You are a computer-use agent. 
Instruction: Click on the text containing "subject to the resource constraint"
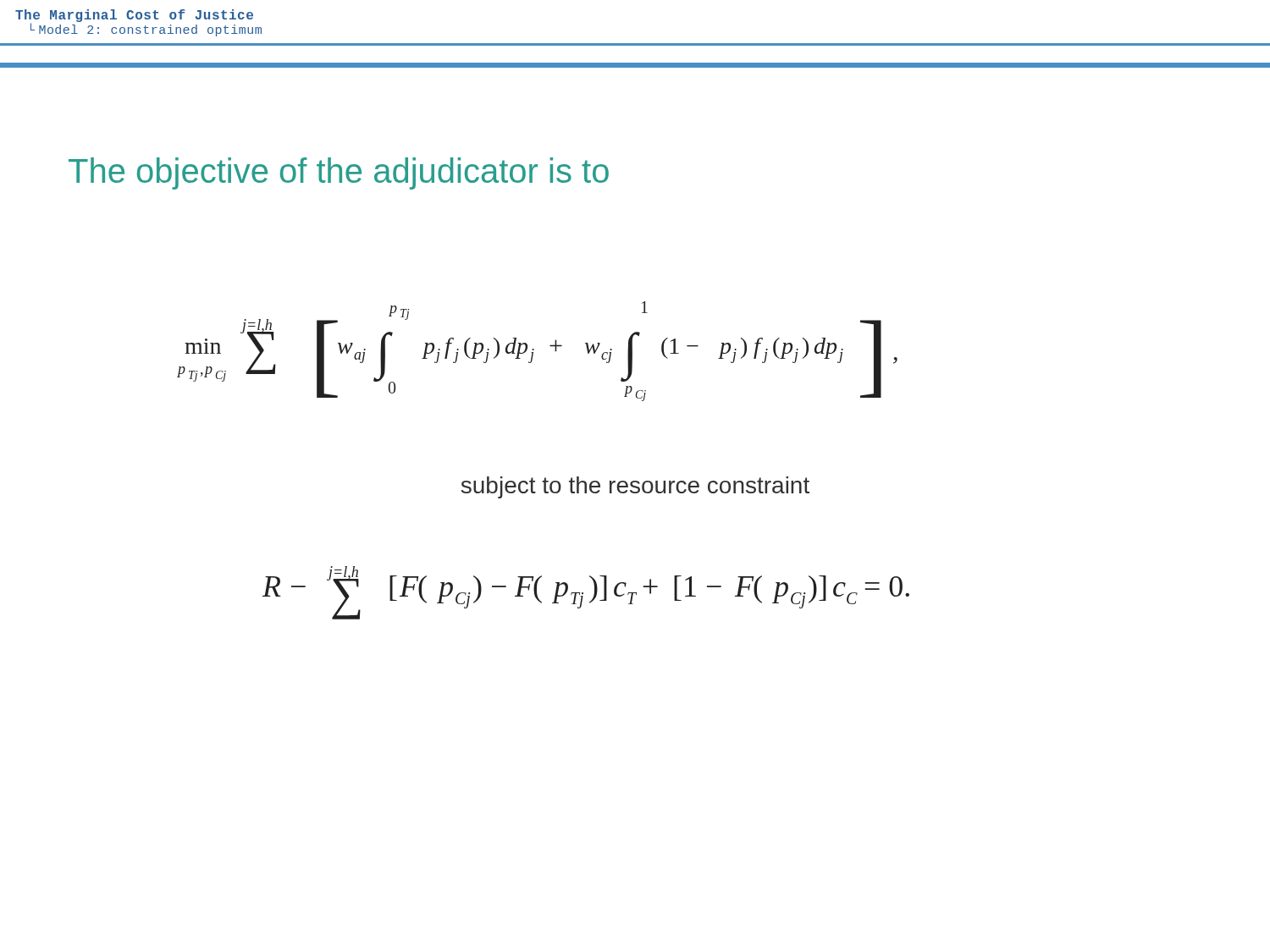pyautogui.click(x=635, y=485)
